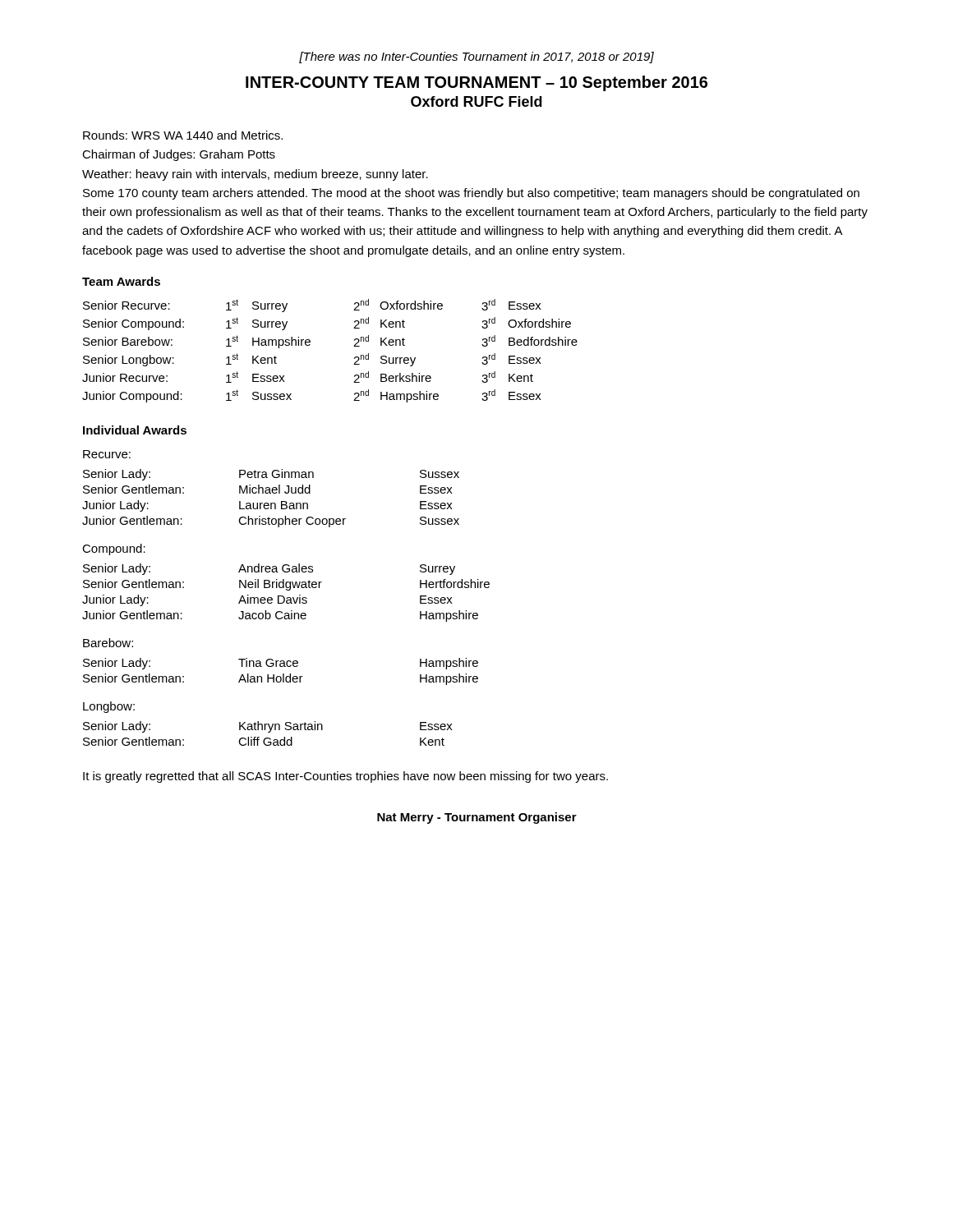Point to the element starting "[There was no Inter-Counties"
Viewport: 953px width, 1232px height.
476,56
